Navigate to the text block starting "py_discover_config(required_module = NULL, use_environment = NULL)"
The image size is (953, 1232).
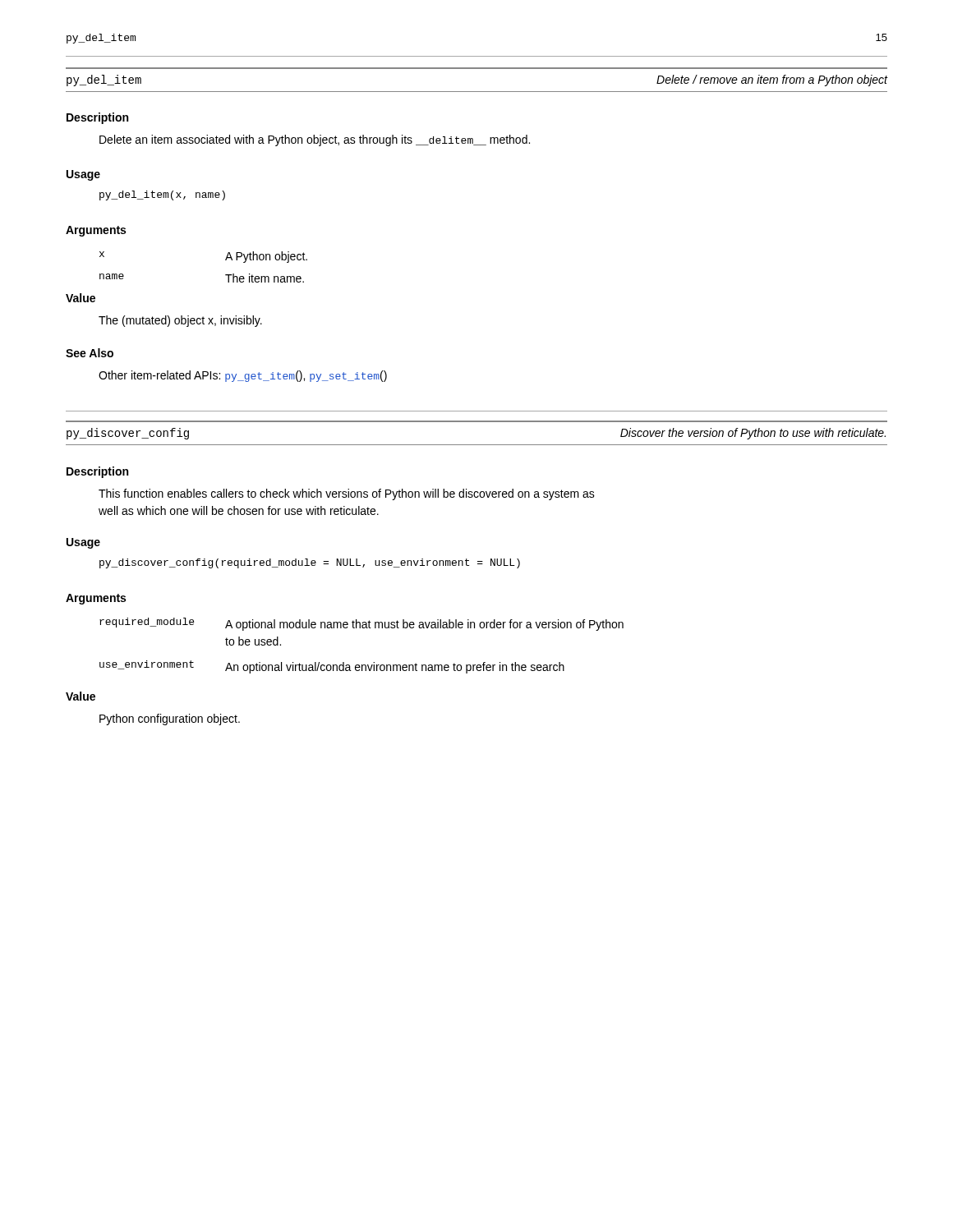[310, 563]
